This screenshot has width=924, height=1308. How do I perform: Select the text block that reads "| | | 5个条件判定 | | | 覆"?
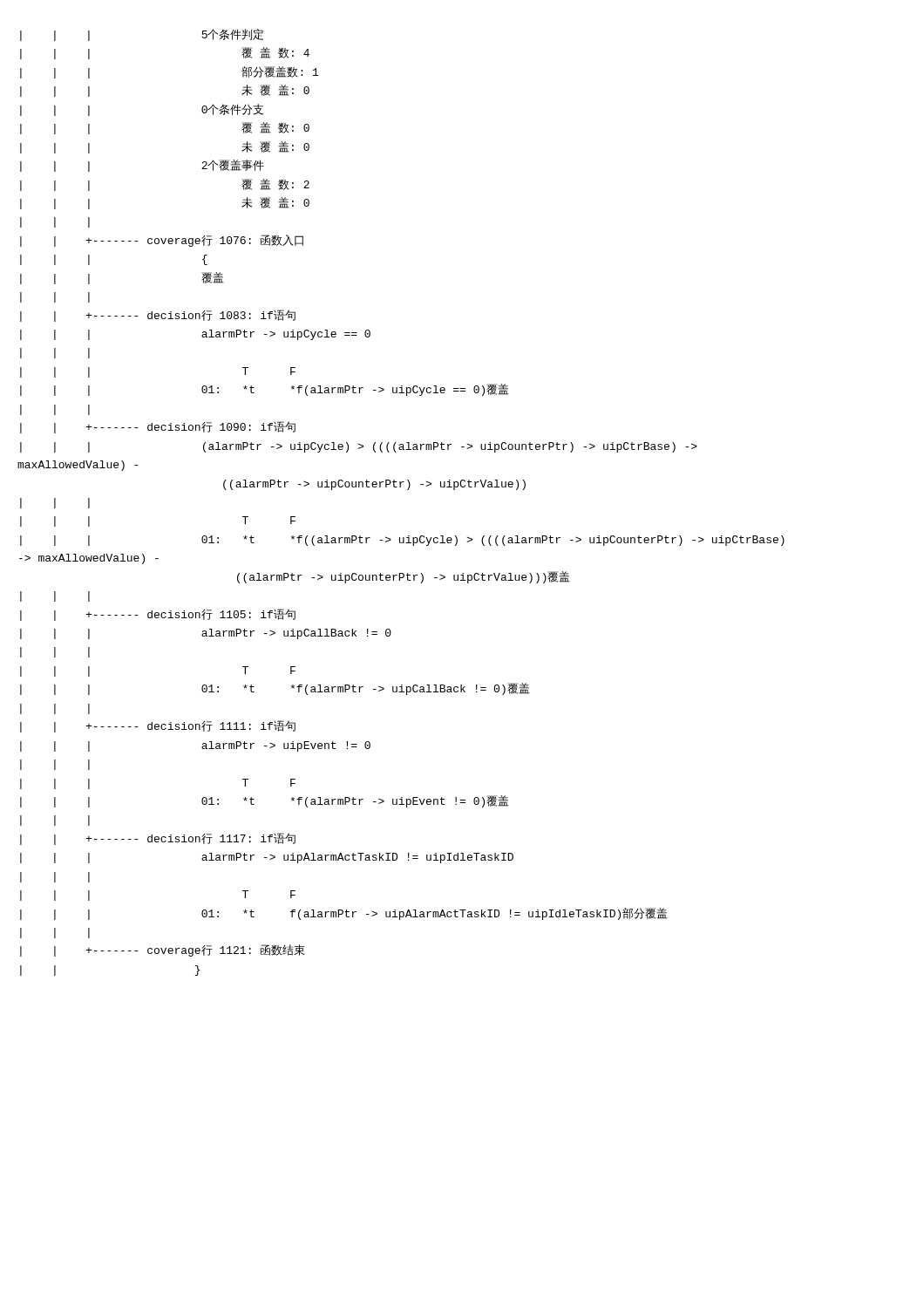pyautogui.click(x=20, y=34)
